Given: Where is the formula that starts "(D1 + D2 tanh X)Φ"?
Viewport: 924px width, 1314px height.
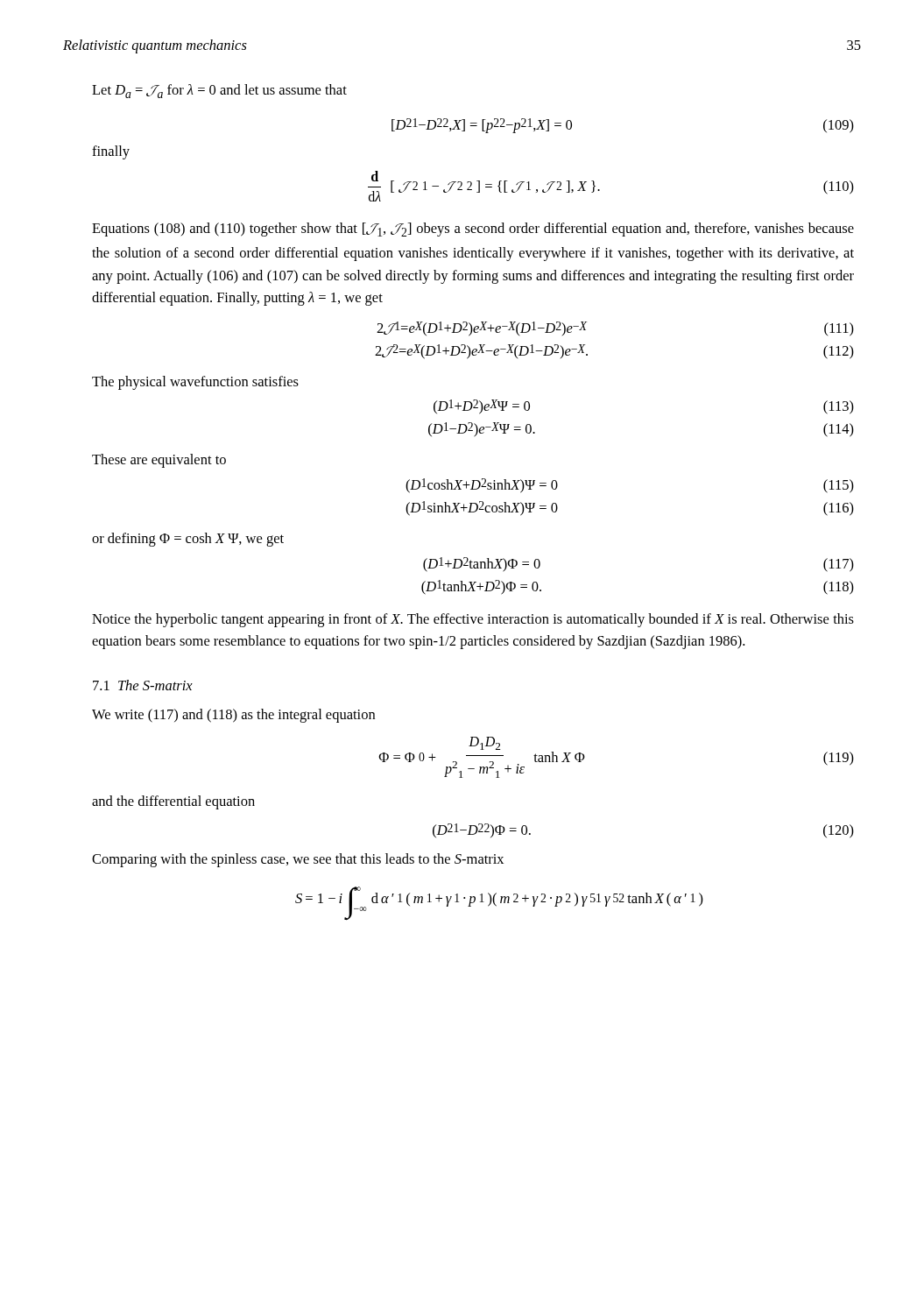Looking at the screenshot, I should coord(473,564).
